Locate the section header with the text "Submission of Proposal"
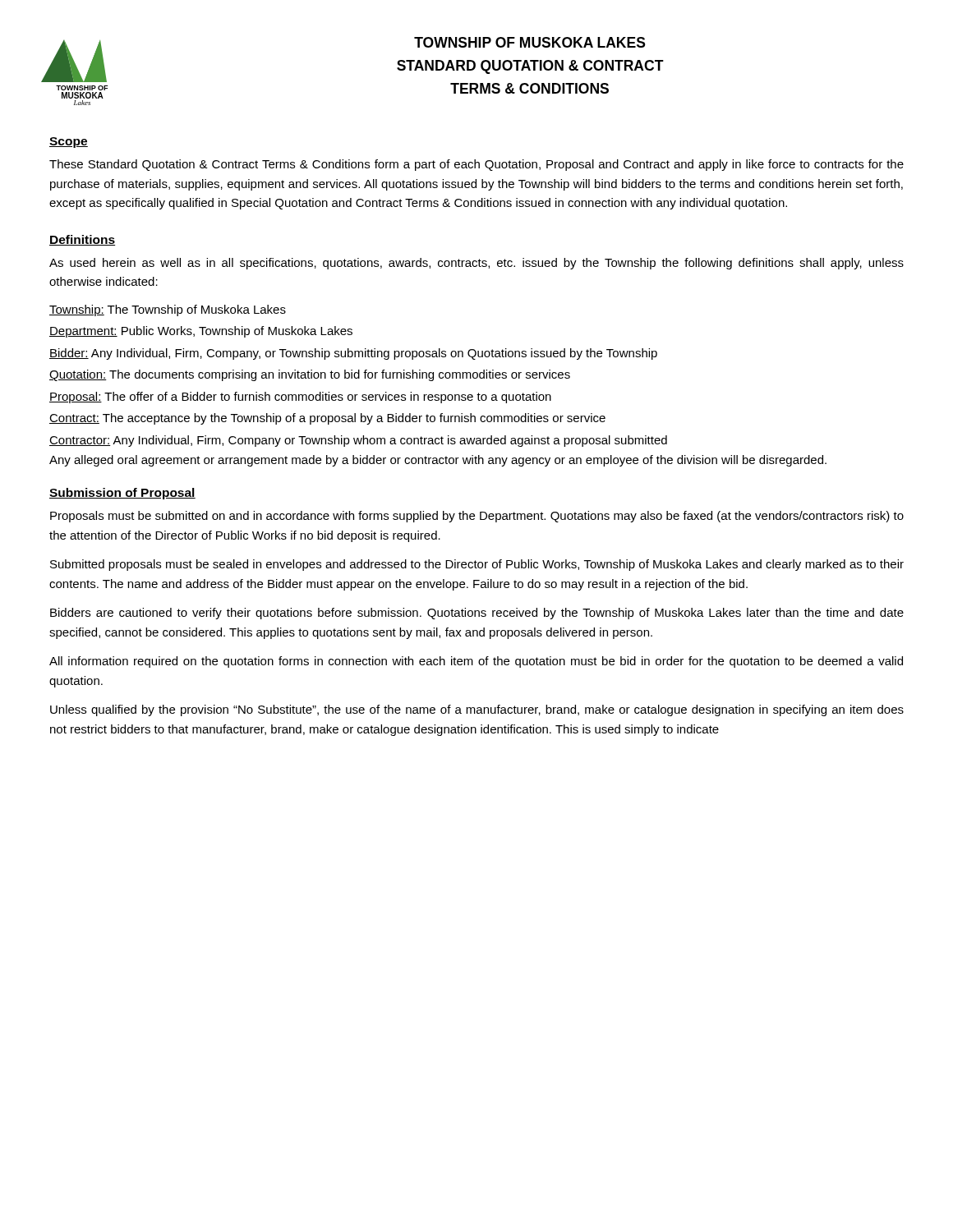 click(122, 492)
